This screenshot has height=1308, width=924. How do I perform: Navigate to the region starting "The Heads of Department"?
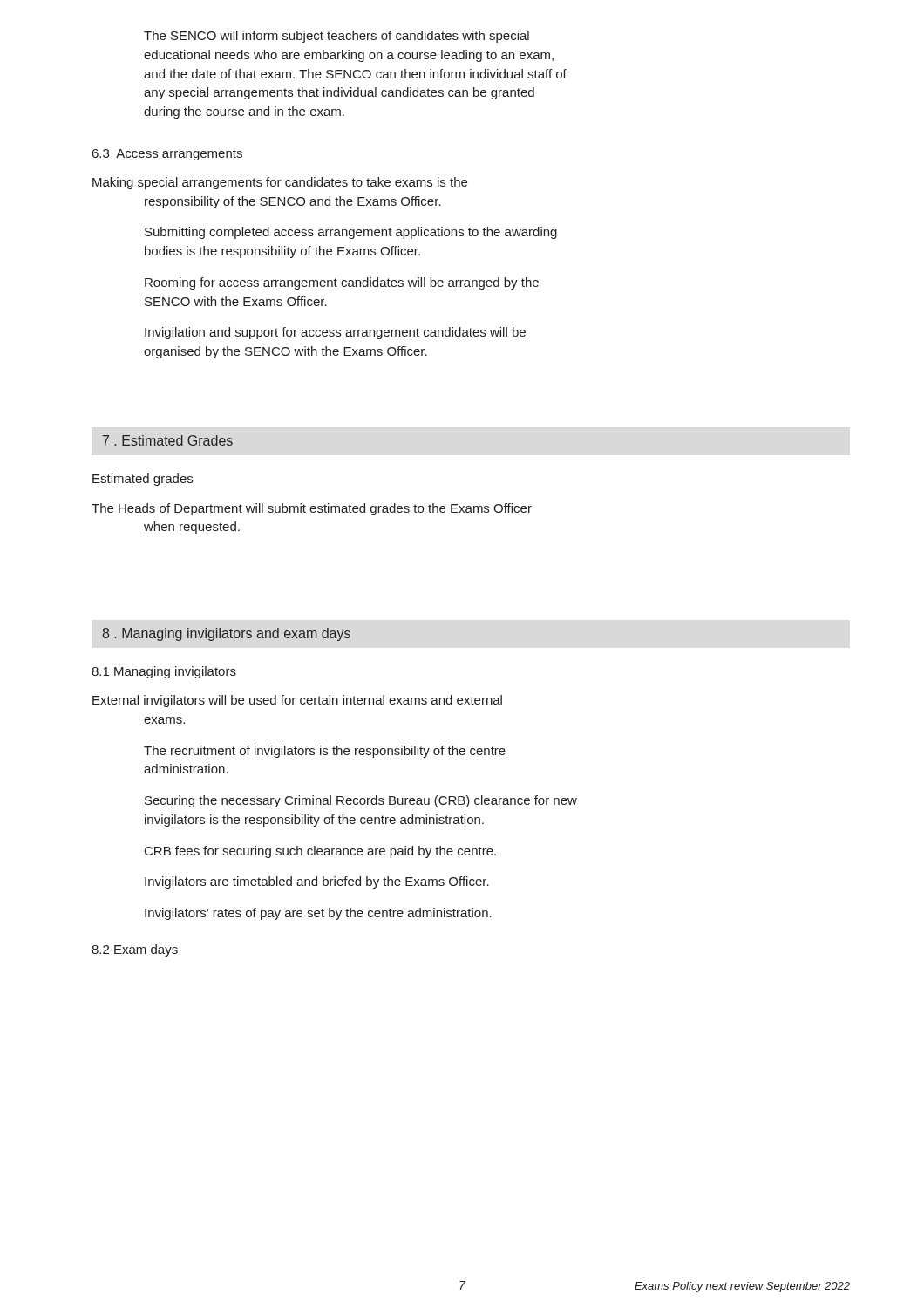tap(471, 517)
